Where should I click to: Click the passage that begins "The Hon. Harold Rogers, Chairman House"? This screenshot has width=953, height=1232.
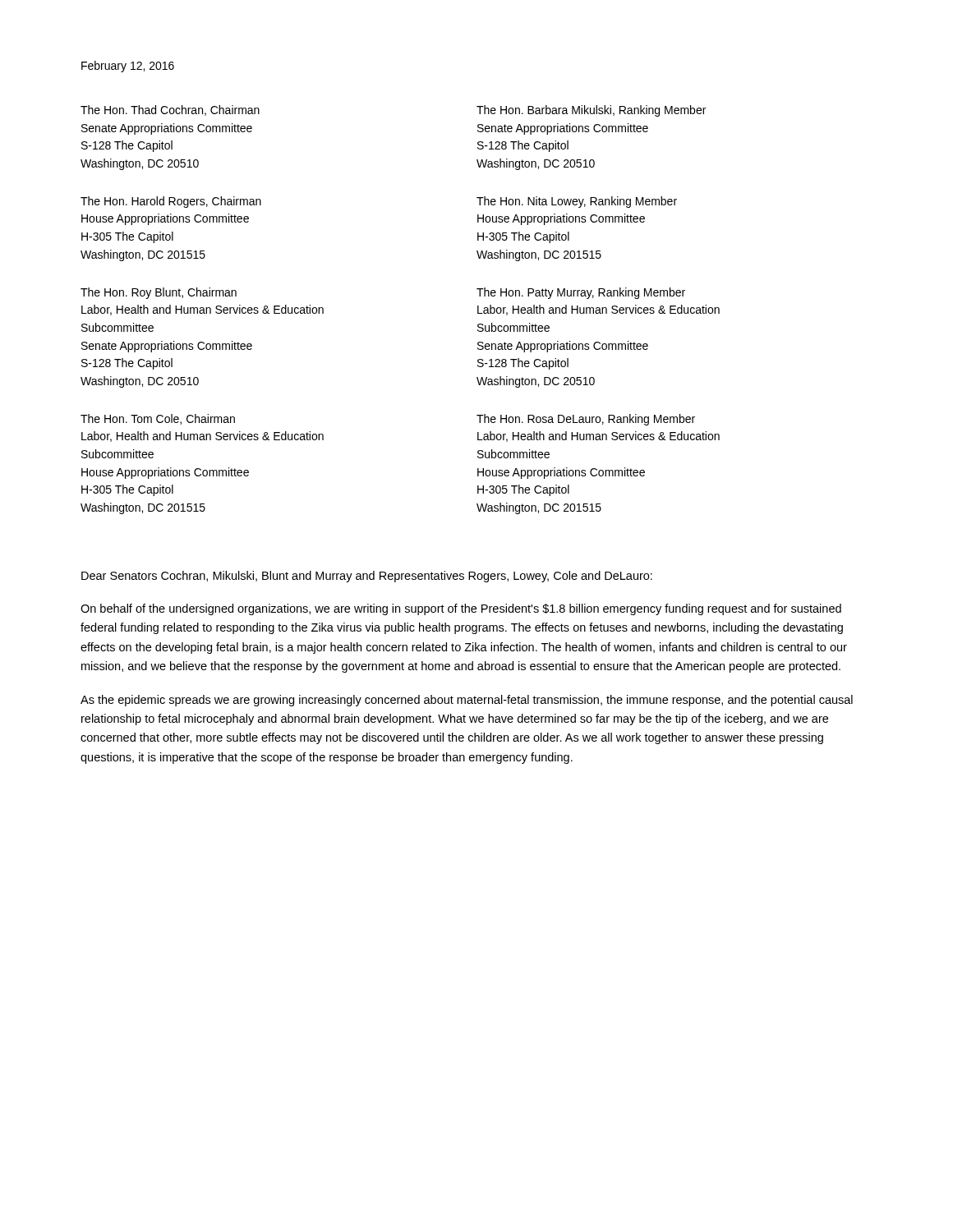171,228
